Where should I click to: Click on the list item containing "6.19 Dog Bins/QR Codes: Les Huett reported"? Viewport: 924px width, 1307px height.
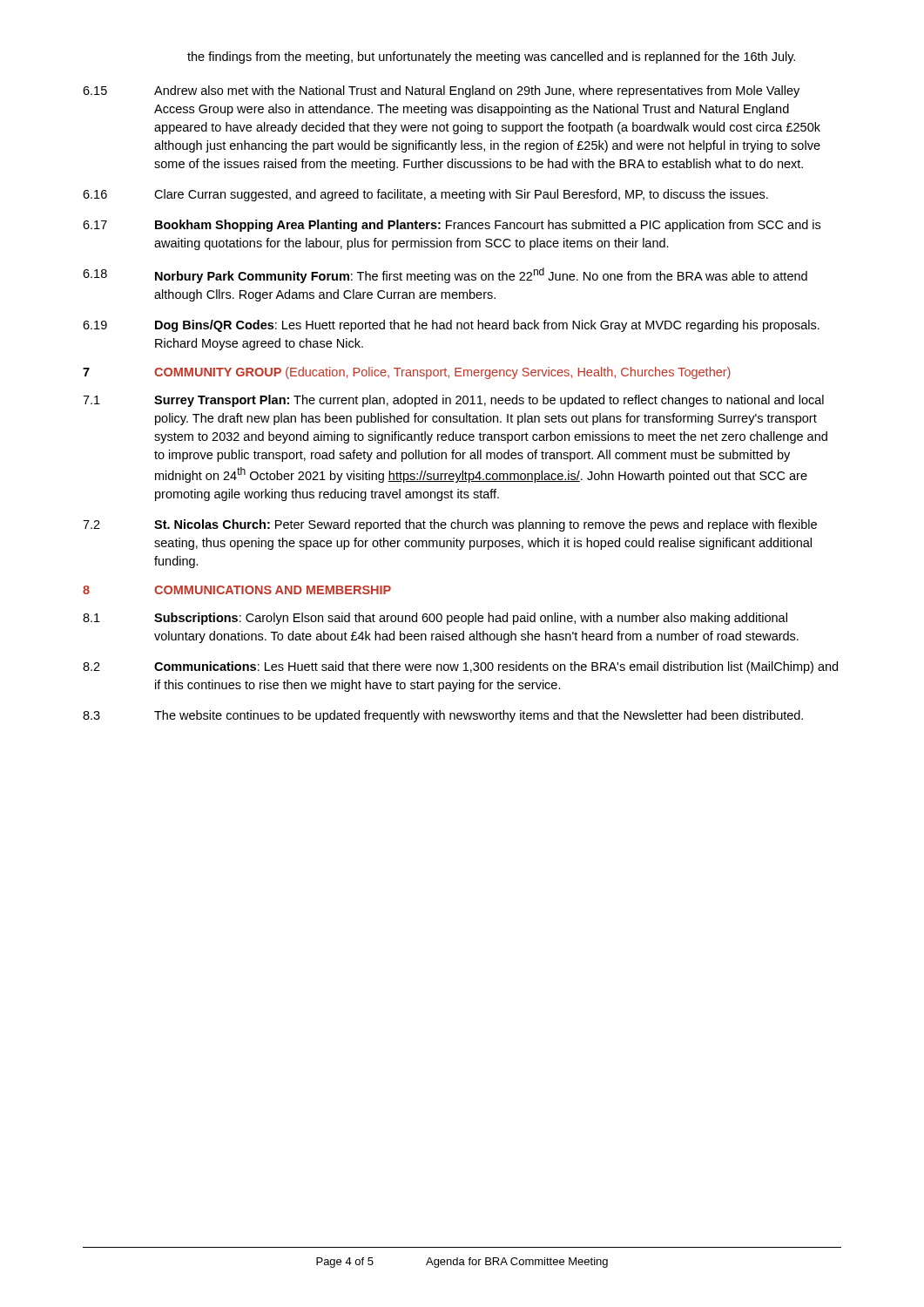coord(462,335)
